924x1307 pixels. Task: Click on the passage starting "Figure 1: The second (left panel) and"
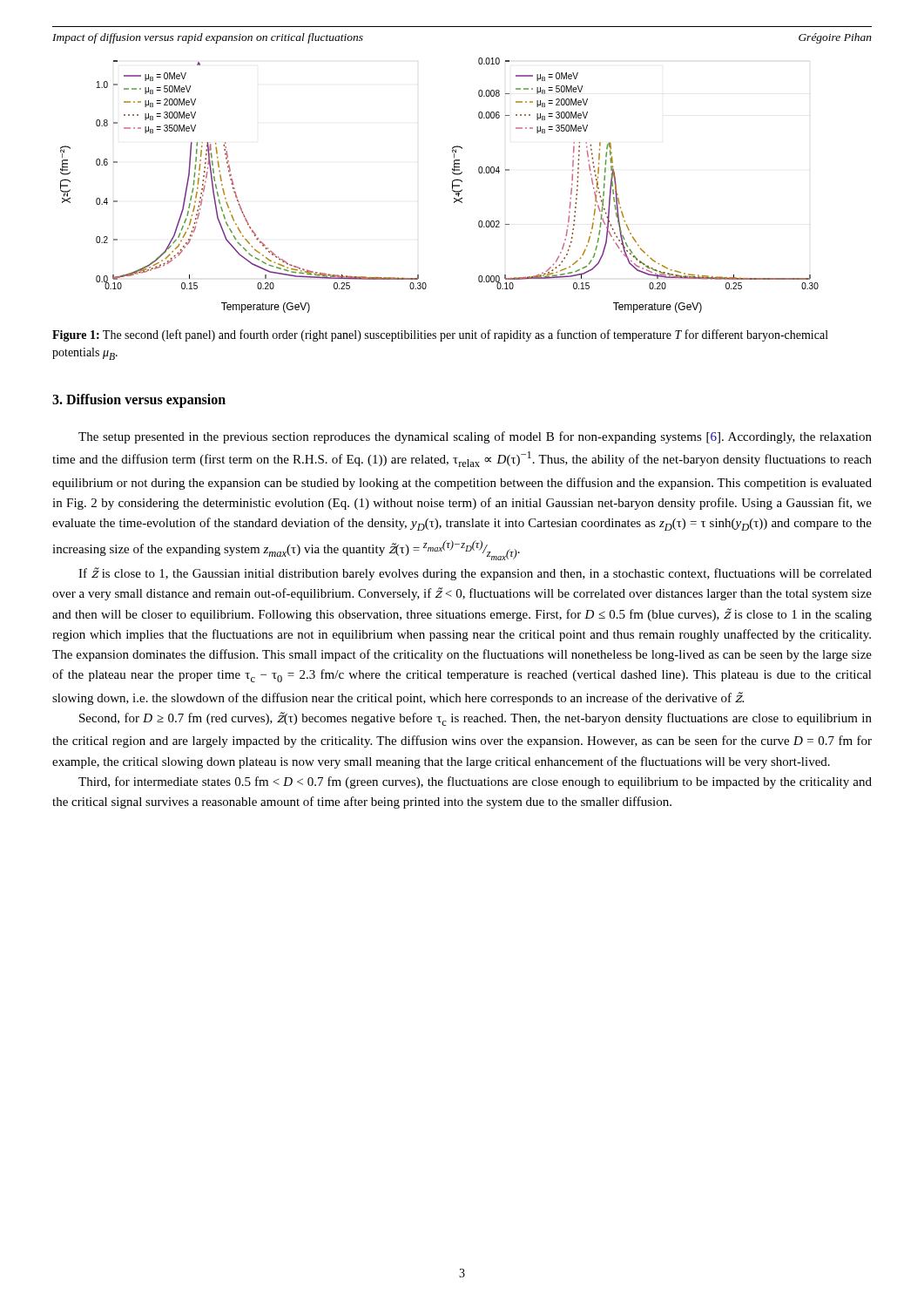point(440,346)
